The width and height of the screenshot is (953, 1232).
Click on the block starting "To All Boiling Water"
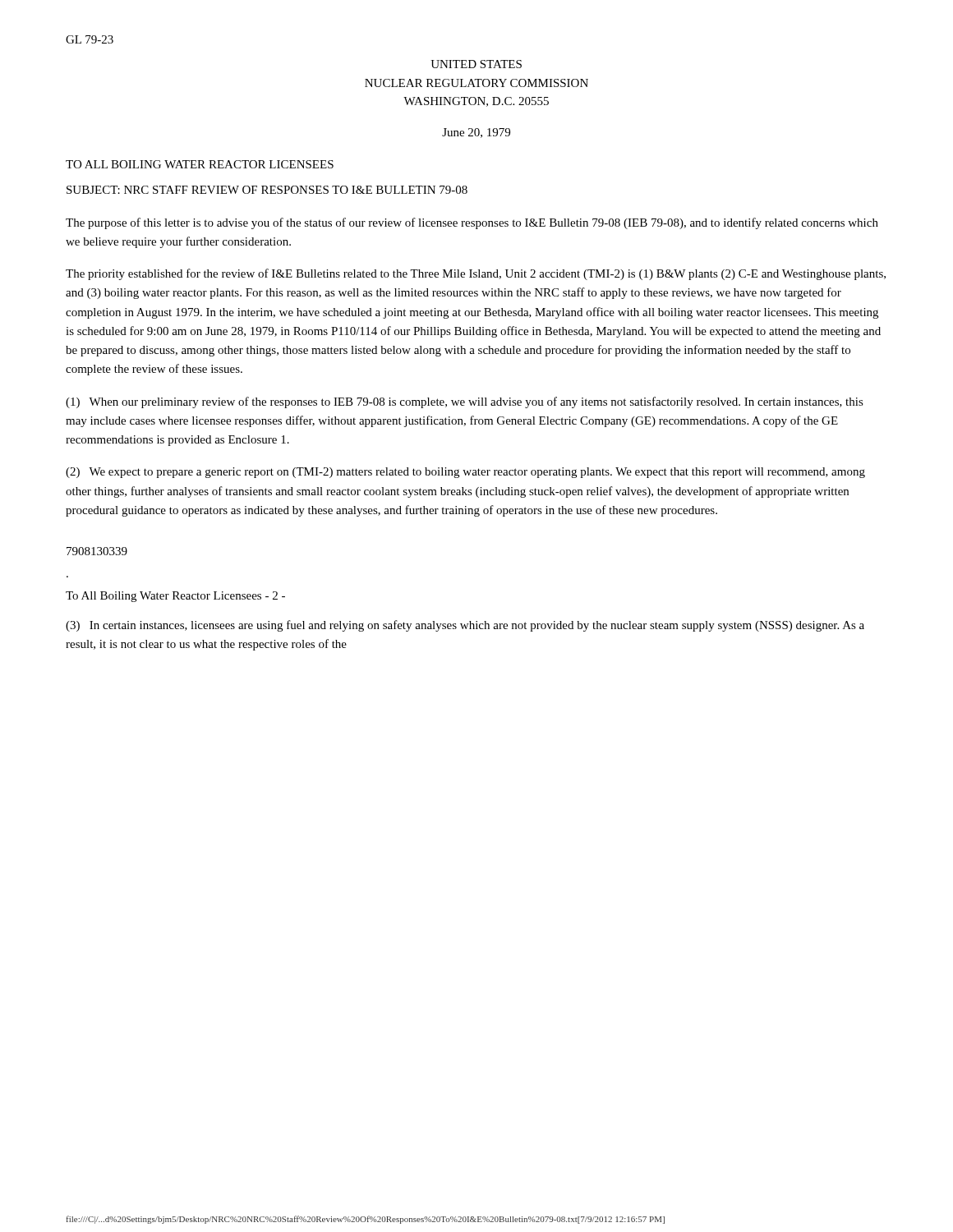(176, 595)
